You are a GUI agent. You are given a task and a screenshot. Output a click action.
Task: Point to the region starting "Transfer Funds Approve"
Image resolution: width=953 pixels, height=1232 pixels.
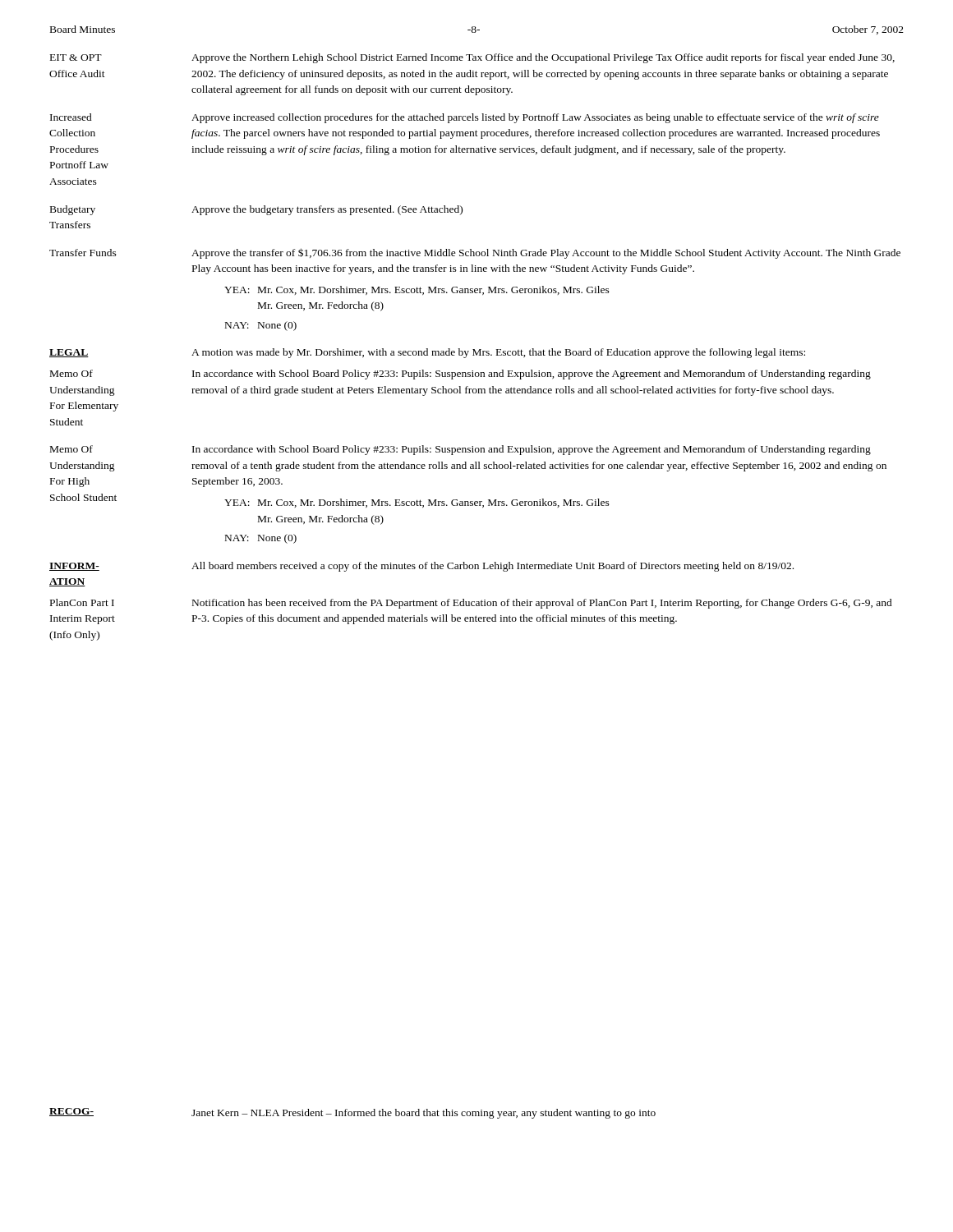(476, 289)
